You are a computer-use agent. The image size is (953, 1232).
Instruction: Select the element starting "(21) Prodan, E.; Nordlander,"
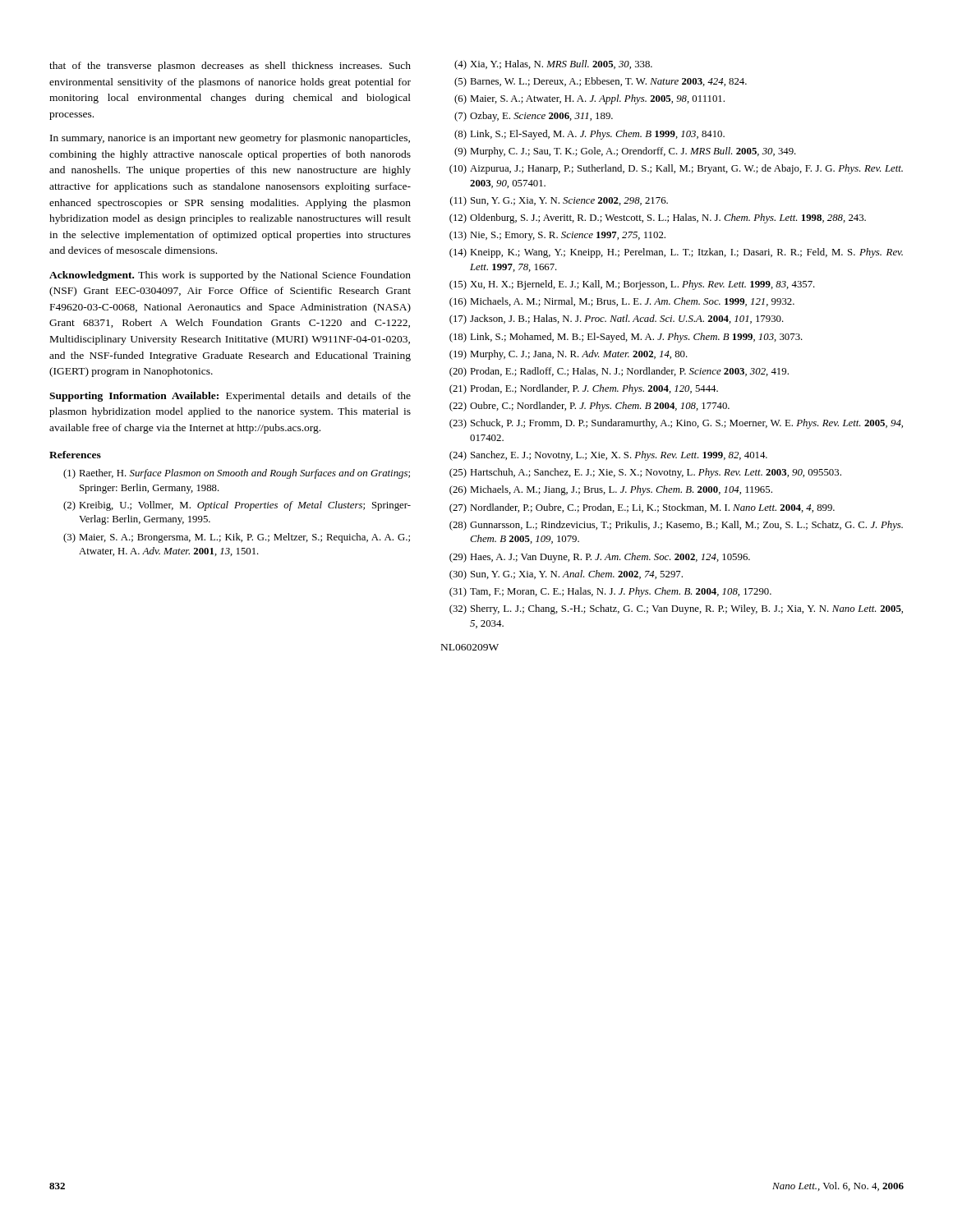(672, 389)
